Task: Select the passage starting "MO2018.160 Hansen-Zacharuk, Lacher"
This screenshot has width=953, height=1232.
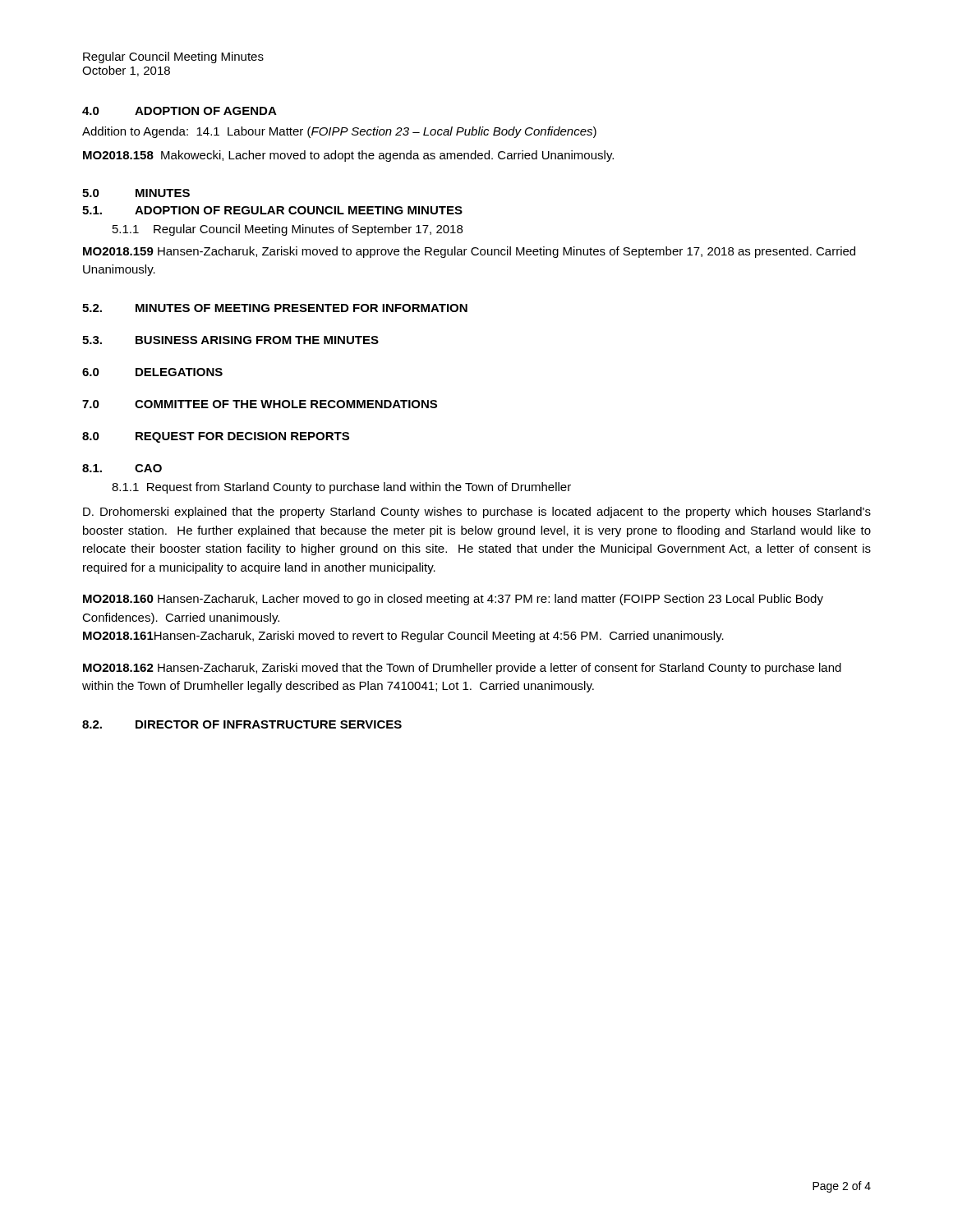Action: tap(453, 600)
